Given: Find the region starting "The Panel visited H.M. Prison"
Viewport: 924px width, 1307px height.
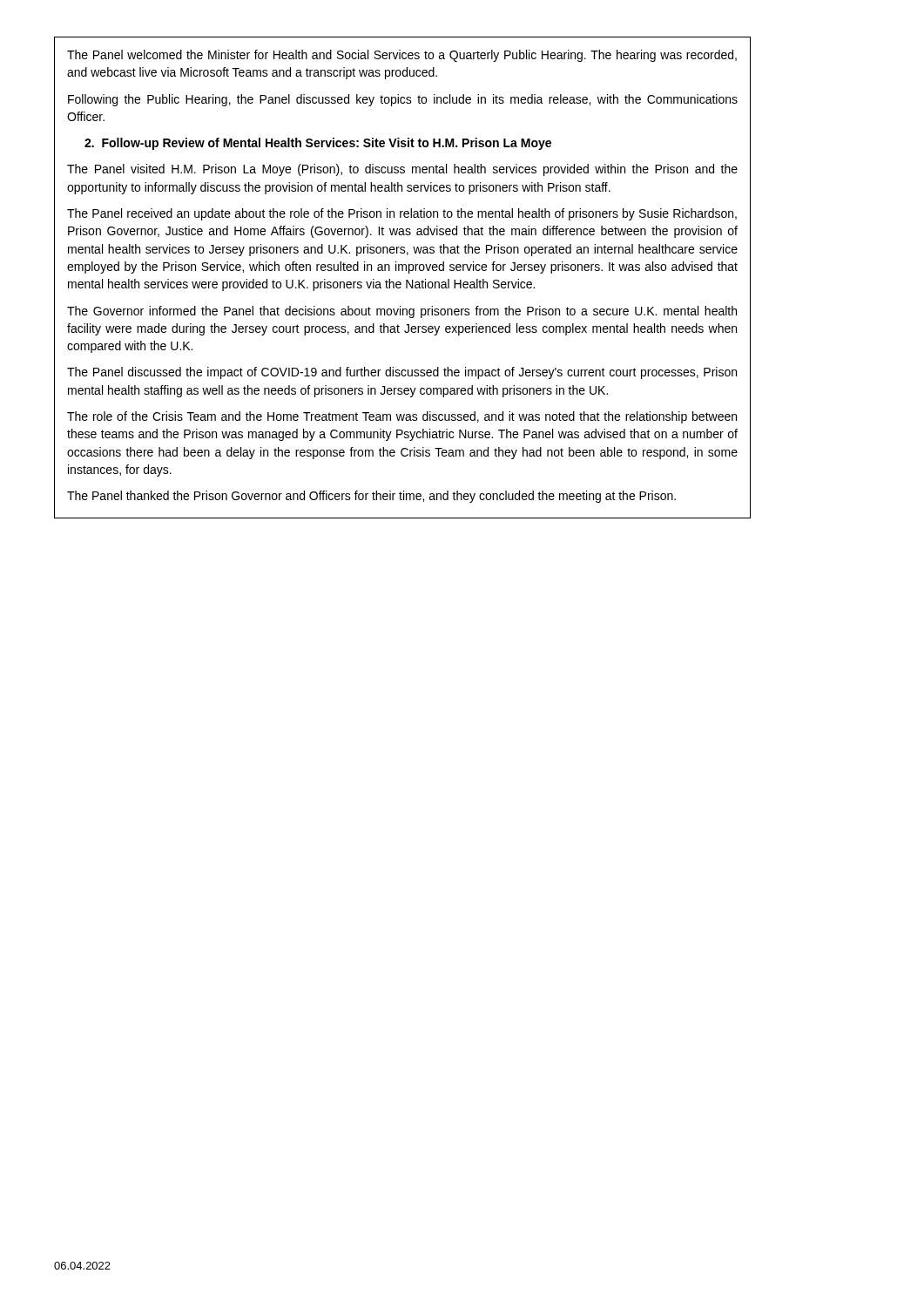Looking at the screenshot, I should point(402,178).
